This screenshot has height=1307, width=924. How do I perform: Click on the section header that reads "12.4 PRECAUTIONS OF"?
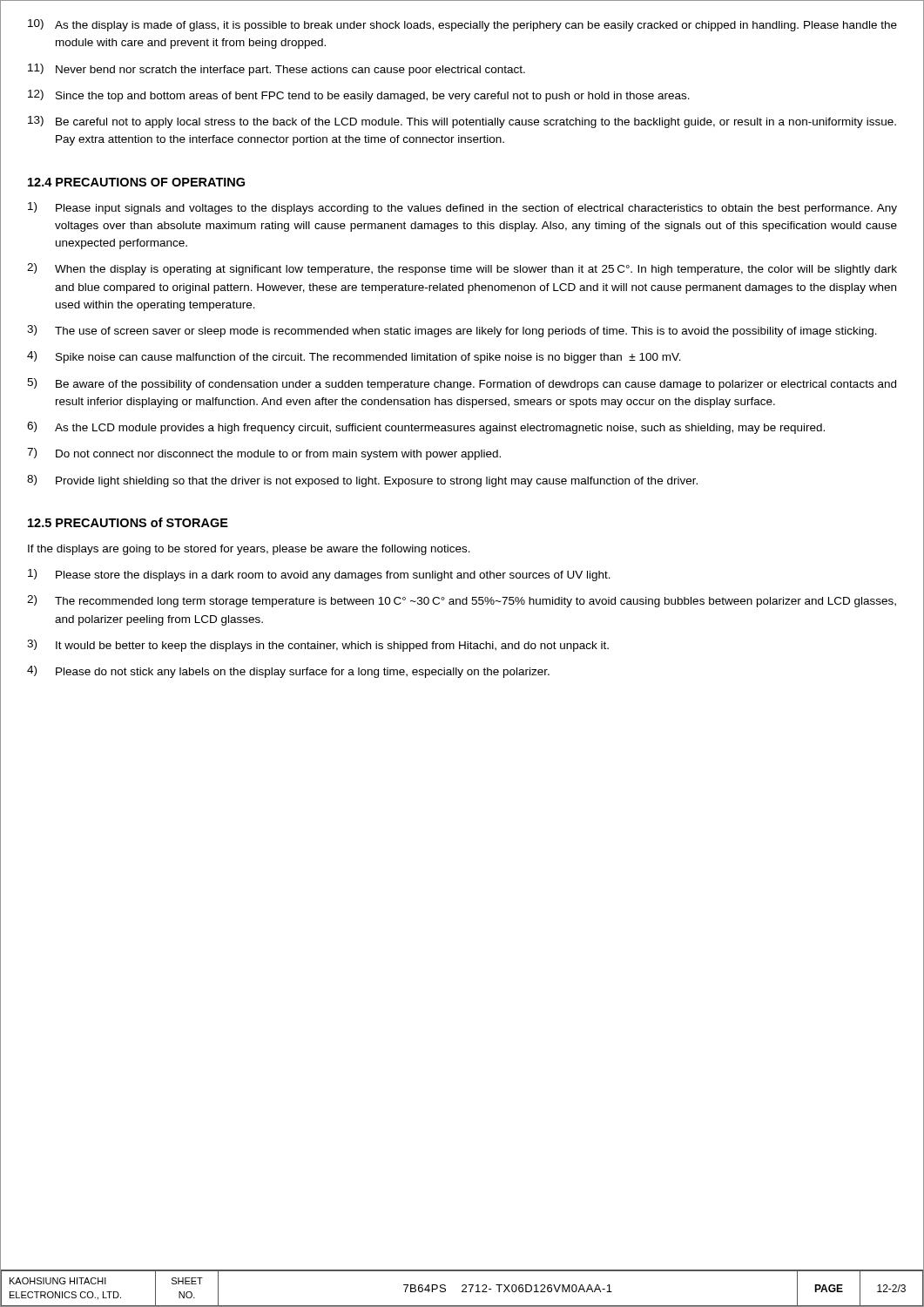[136, 182]
